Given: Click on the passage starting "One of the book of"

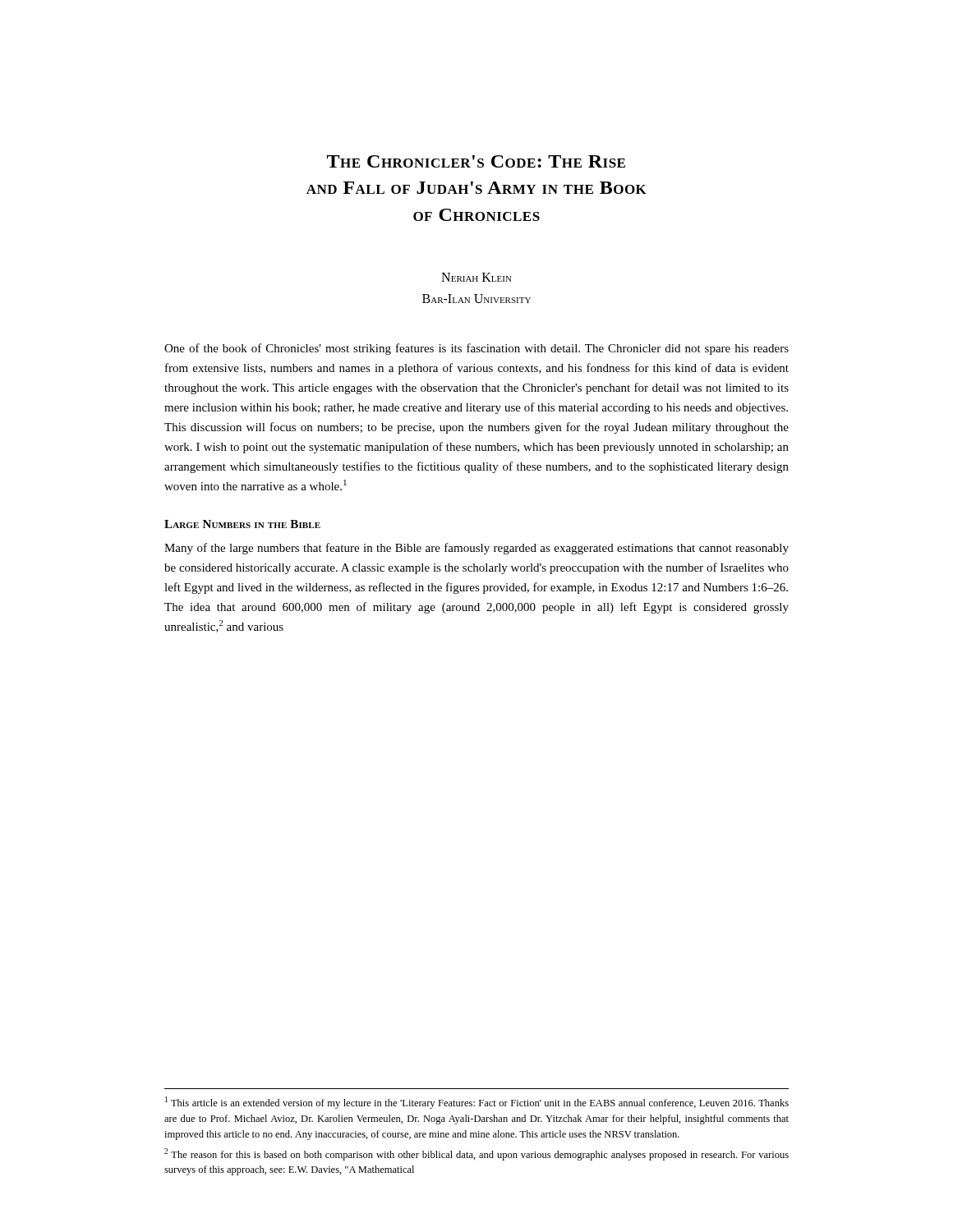Looking at the screenshot, I should click(x=476, y=418).
